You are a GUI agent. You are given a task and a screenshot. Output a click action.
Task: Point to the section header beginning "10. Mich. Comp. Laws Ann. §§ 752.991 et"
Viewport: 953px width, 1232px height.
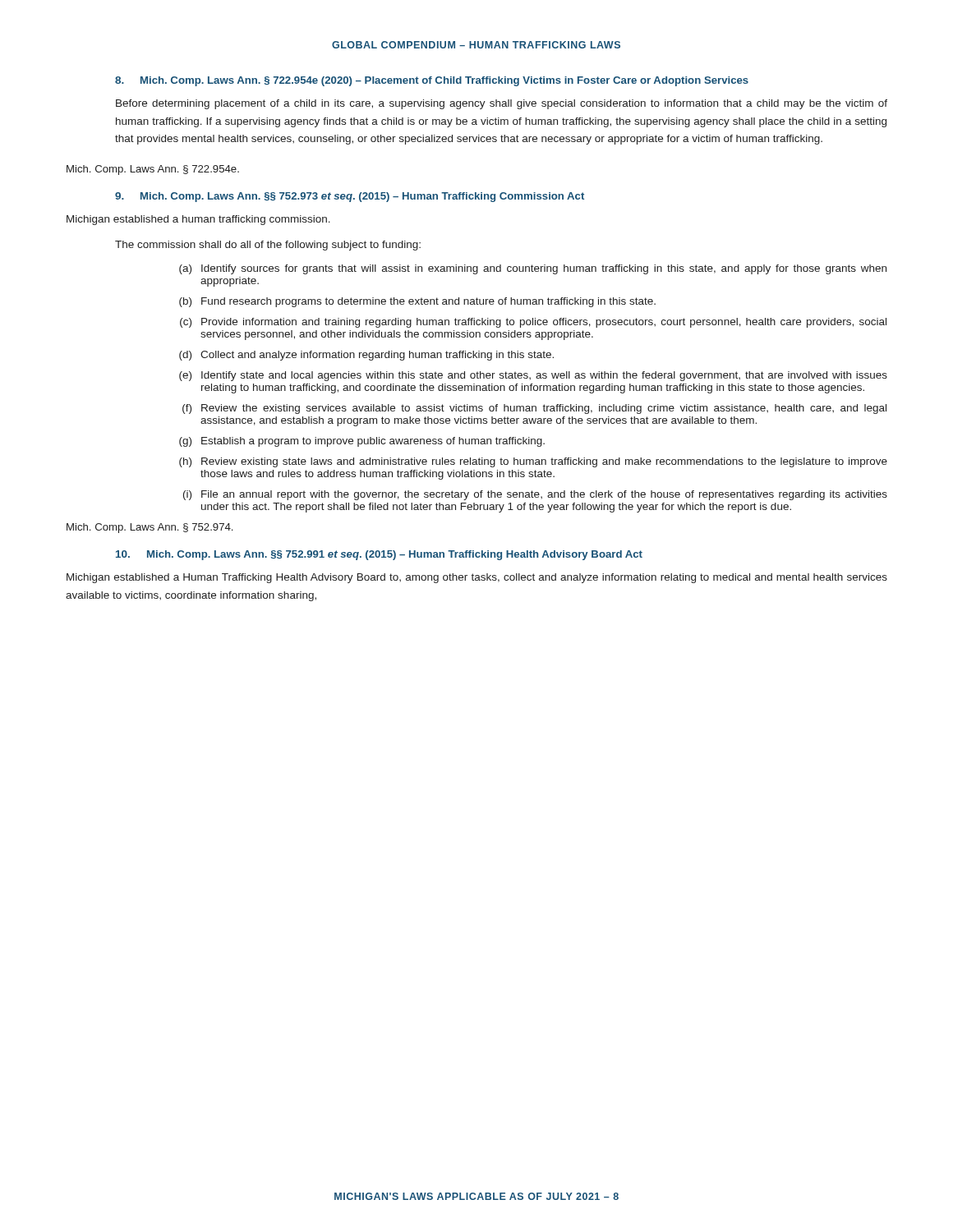point(379,554)
